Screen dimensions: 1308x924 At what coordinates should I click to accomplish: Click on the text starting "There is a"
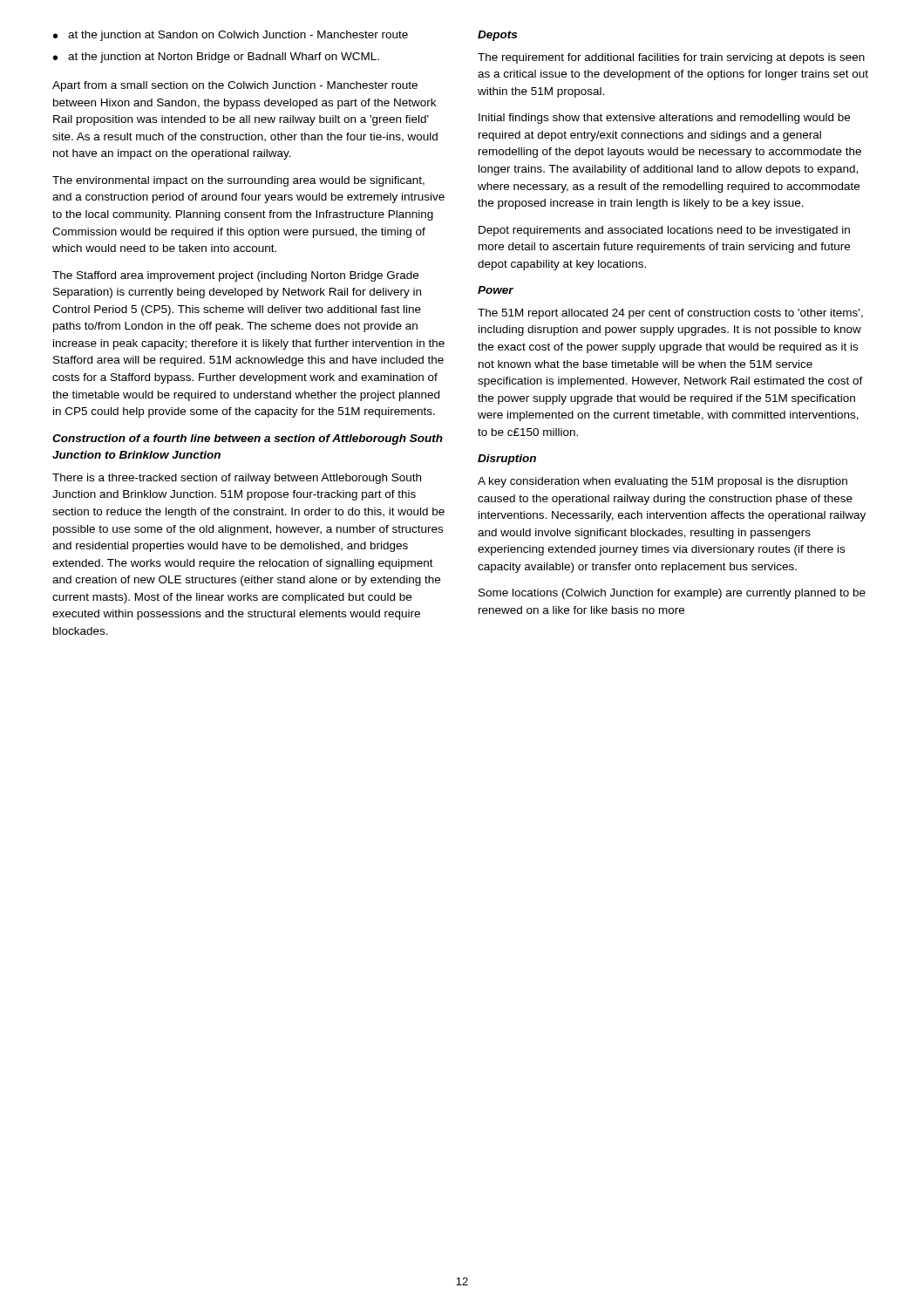(249, 554)
